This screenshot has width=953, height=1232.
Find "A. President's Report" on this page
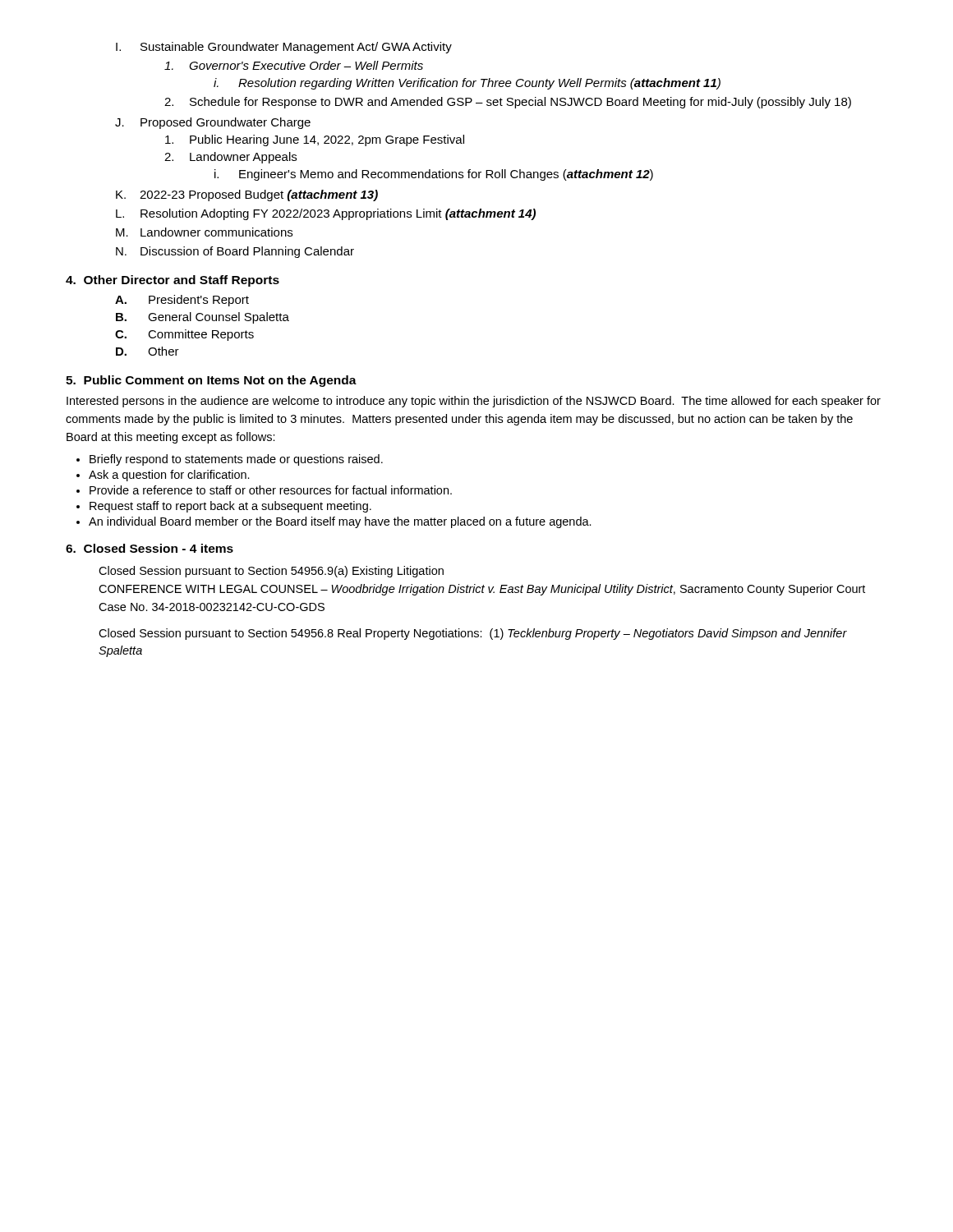click(x=182, y=299)
